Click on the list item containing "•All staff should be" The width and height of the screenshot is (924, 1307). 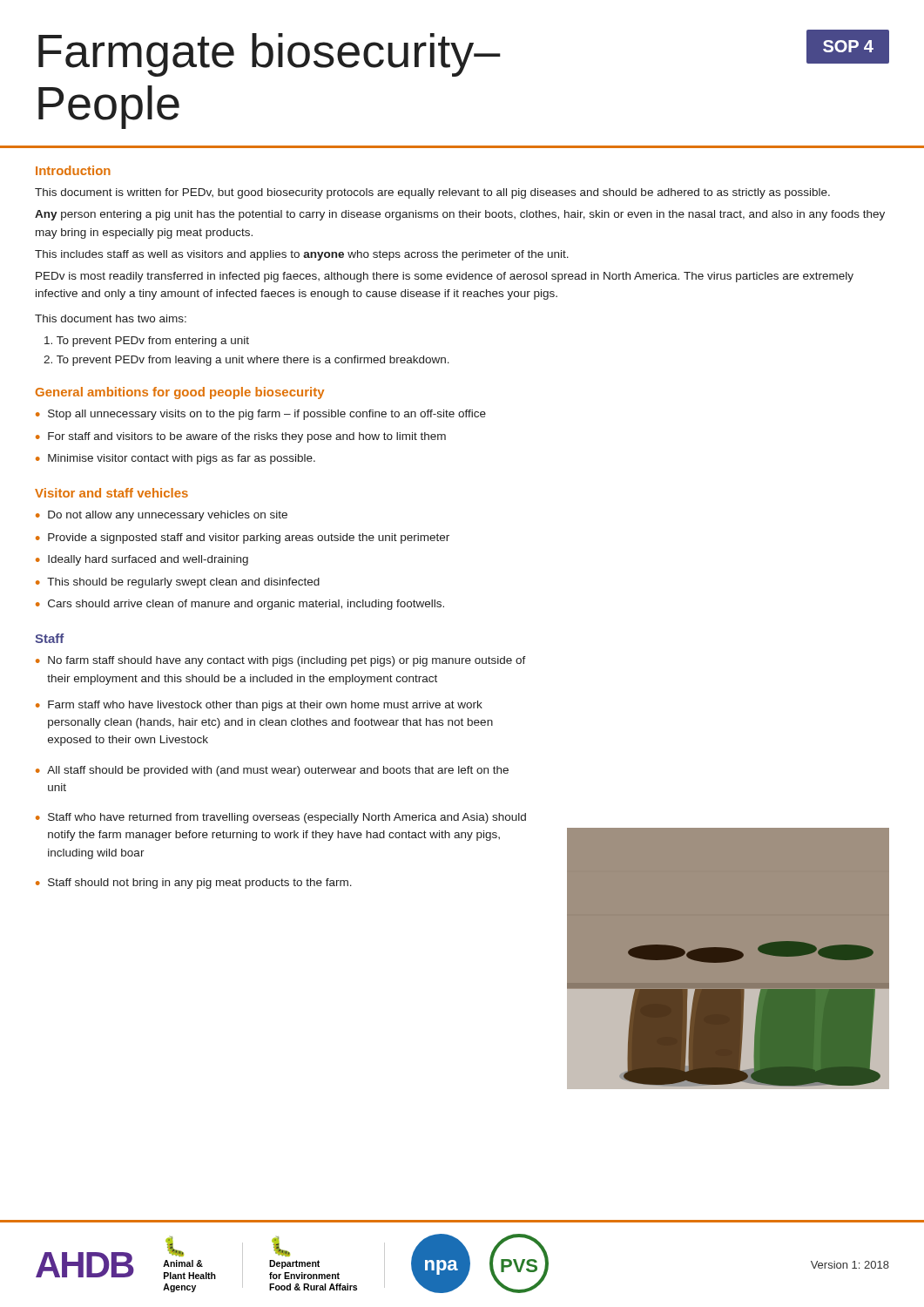pos(283,779)
